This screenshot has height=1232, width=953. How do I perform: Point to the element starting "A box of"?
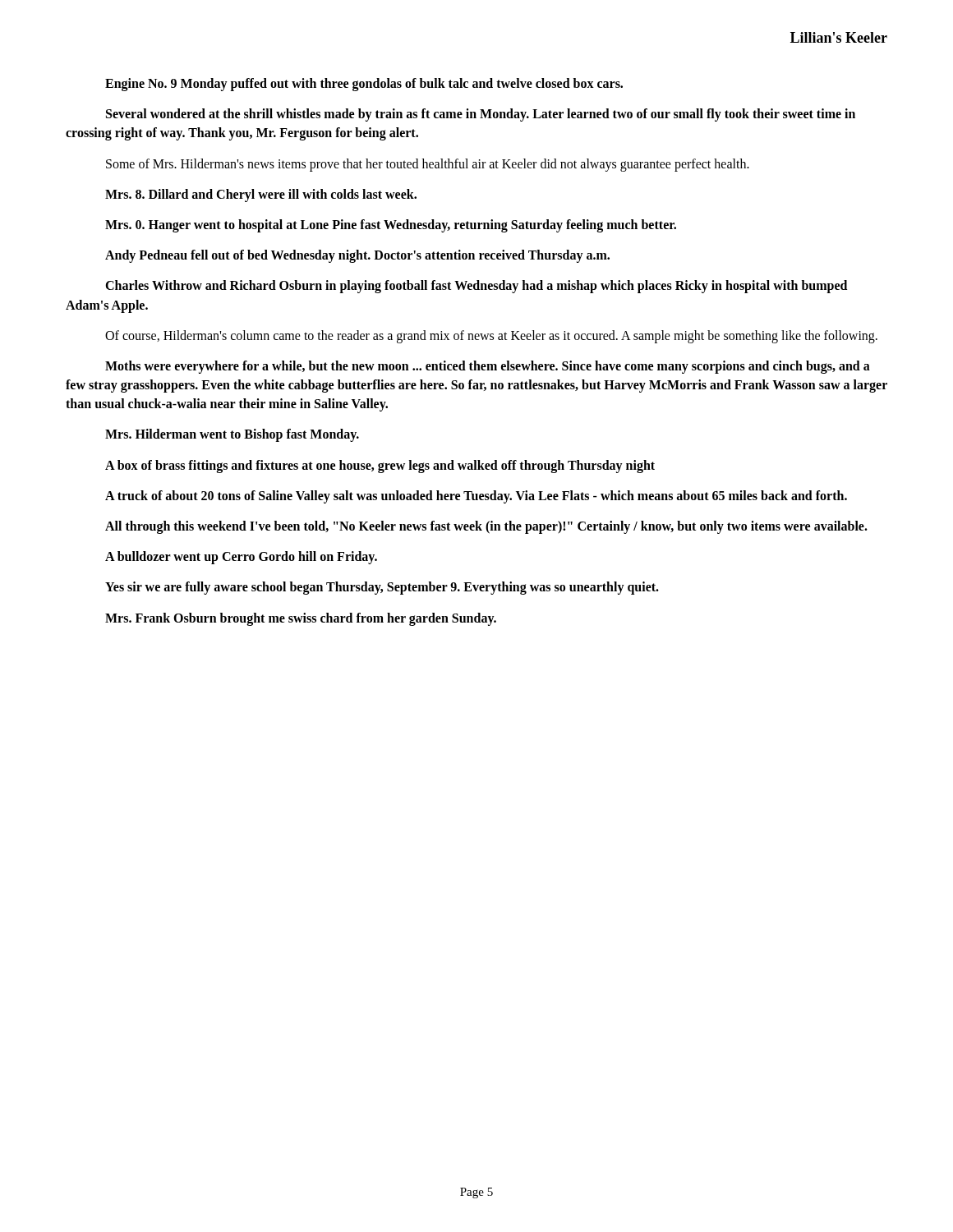click(x=380, y=465)
